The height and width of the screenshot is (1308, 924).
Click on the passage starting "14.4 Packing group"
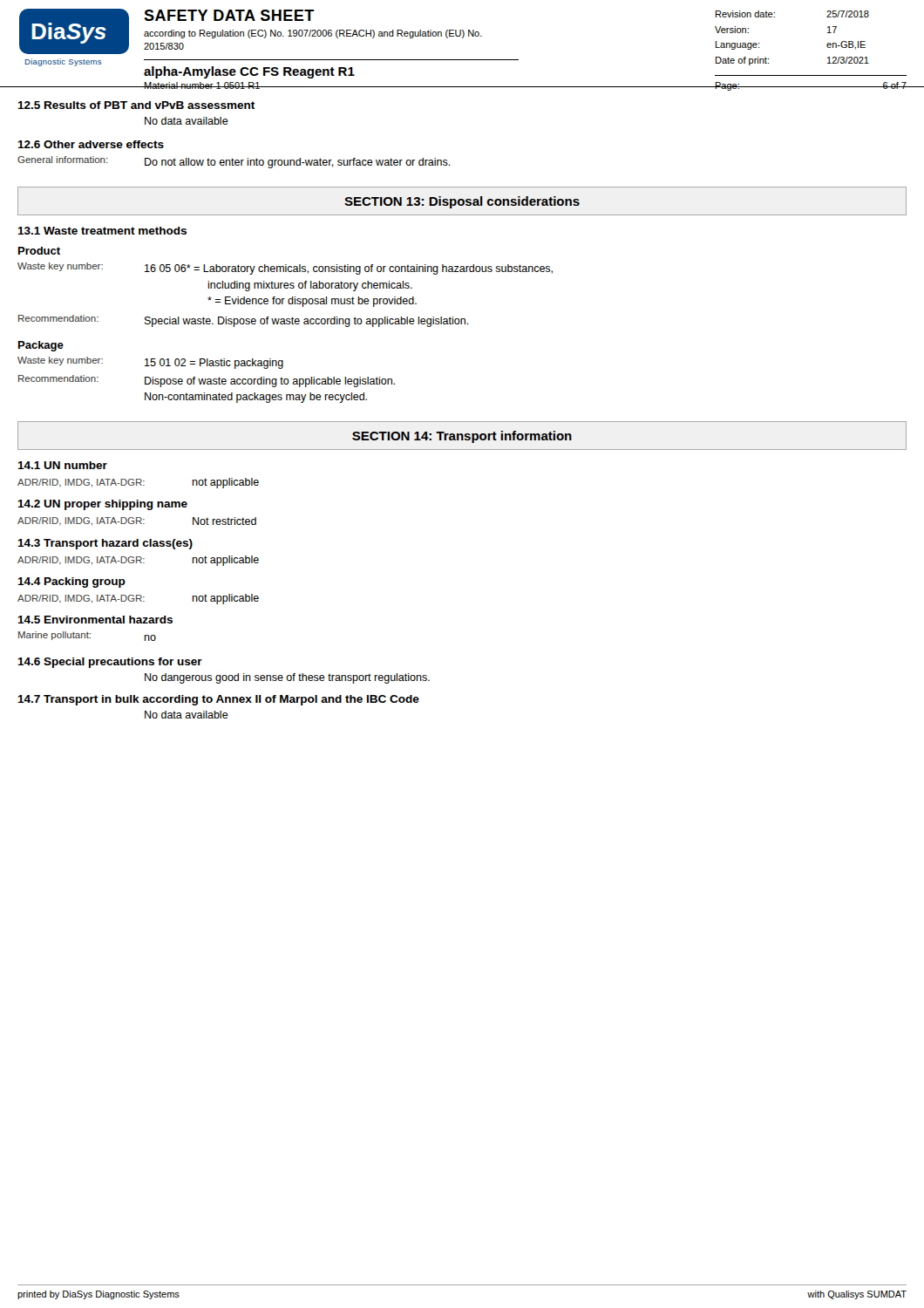(71, 581)
